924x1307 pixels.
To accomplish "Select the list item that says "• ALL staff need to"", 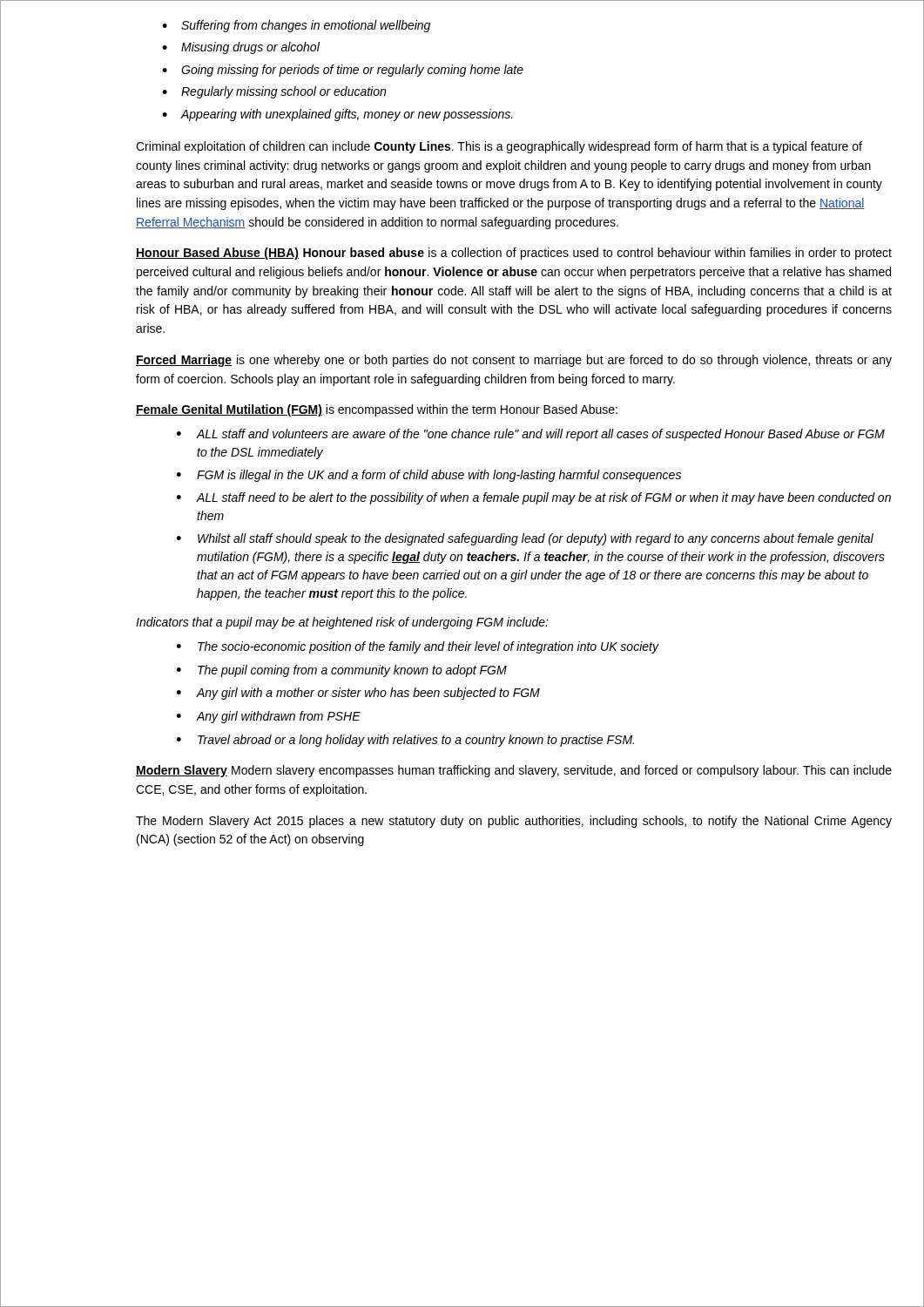I will [534, 508].
